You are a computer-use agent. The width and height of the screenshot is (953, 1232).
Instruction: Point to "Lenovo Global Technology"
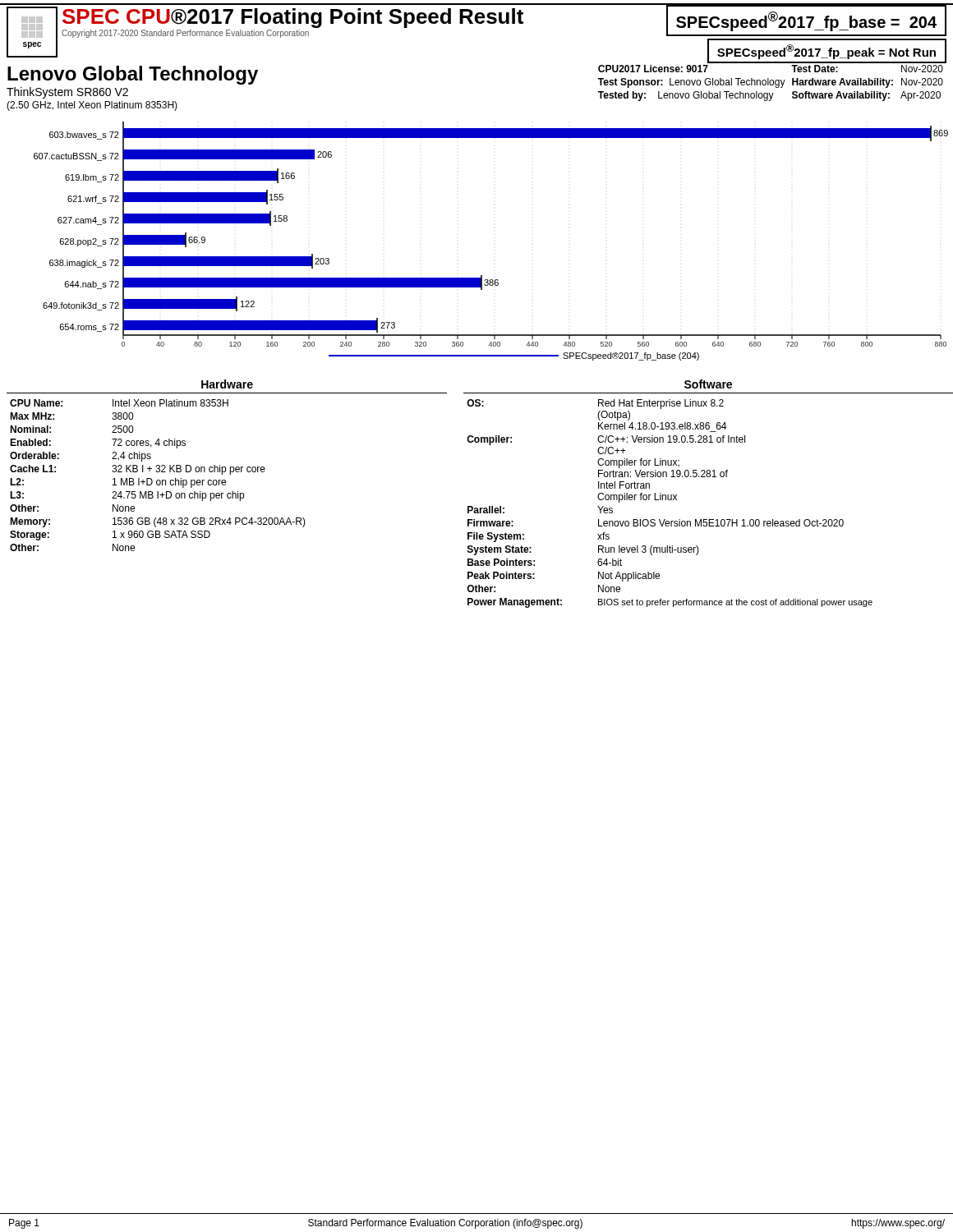132,74
